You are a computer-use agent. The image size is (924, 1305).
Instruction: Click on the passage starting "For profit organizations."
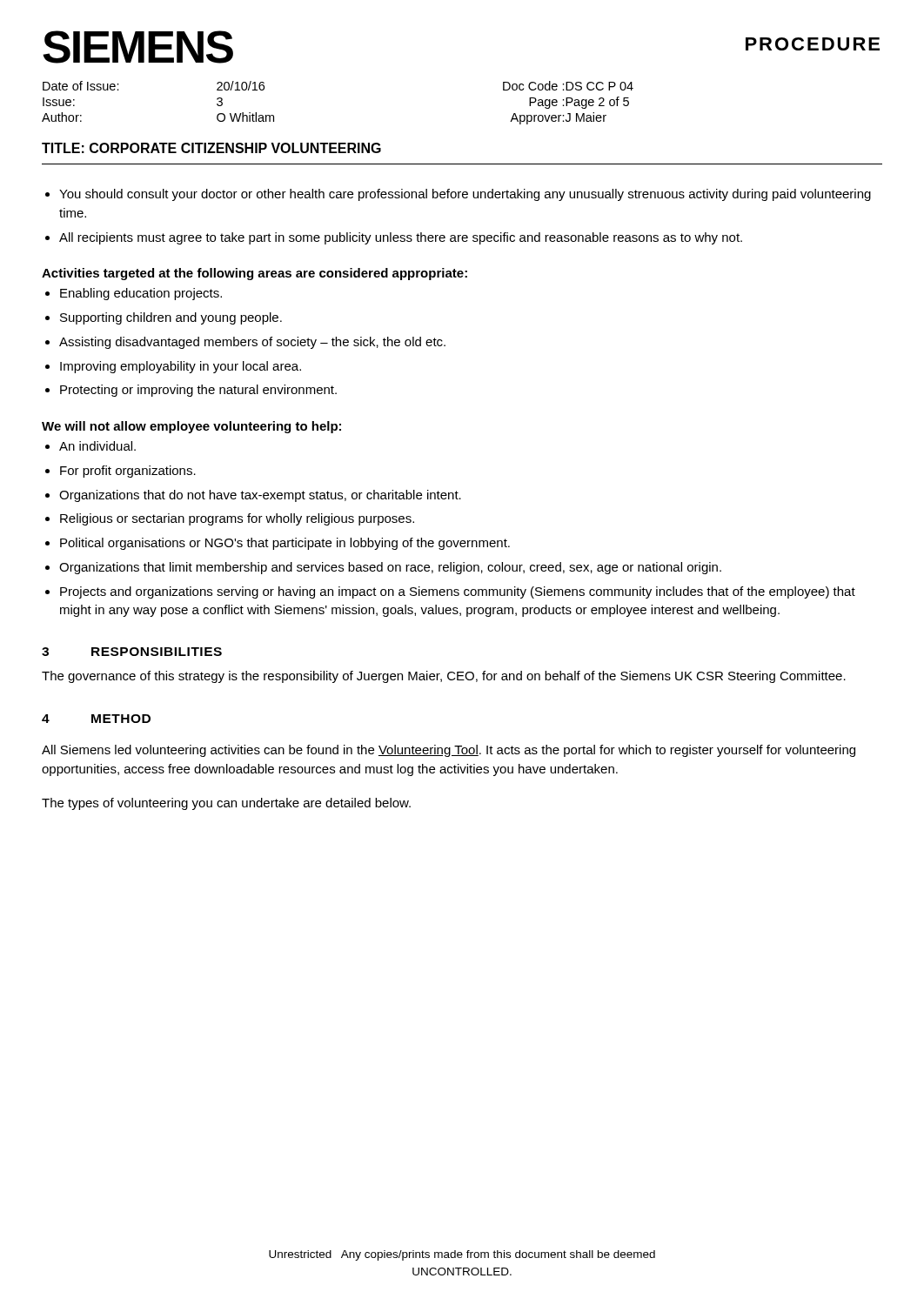[x=128, y=470]
